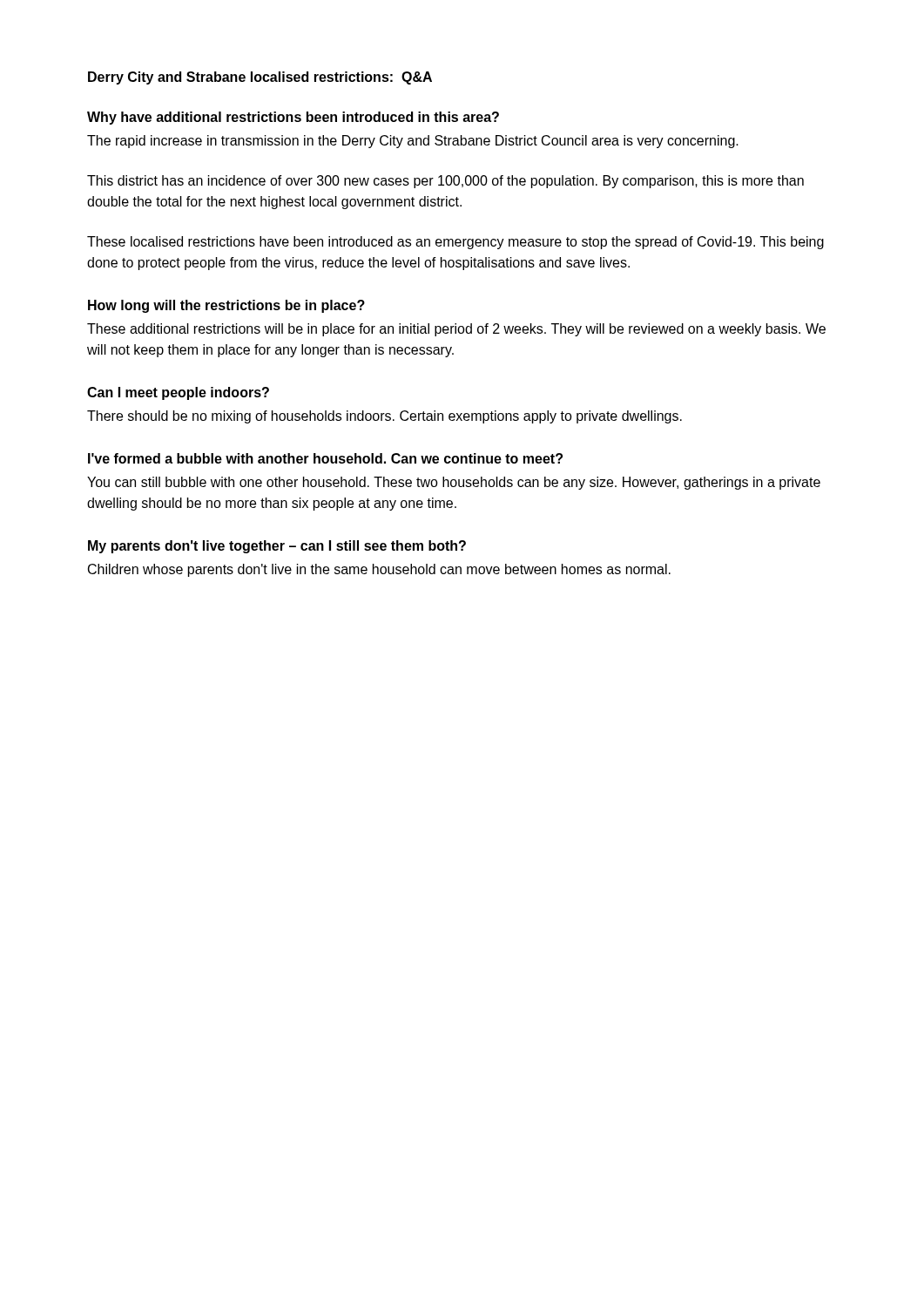Find the region starting "How long will the"
Image resolution: width=924 pixels, height=1307 pixels.
coord(226,305)
